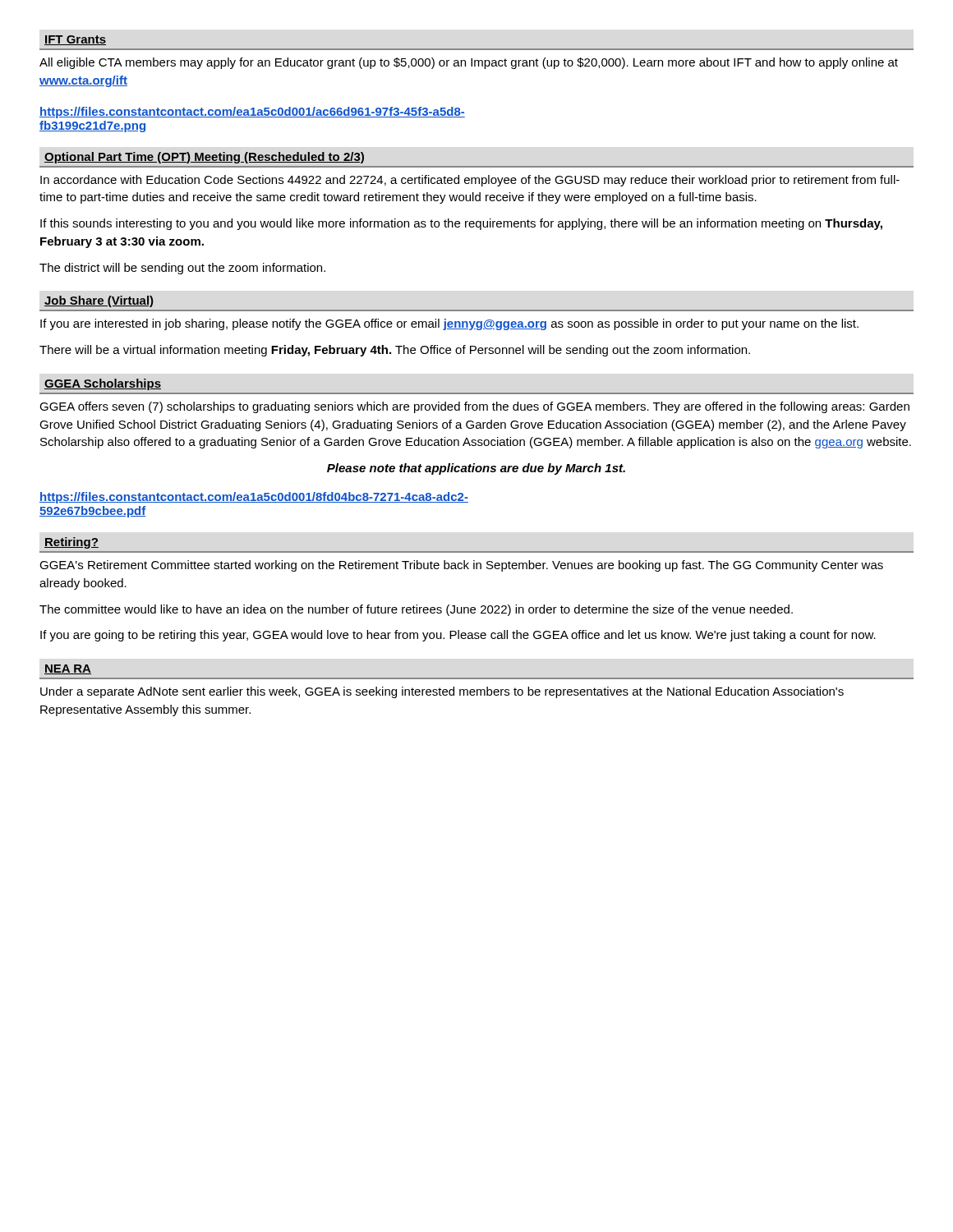Image resolution: width=953 pixels, height=1232 pixels.
Task: Point to the block beginning "In accordance with Education Code Sections 44922"
Action: [470, 188]
